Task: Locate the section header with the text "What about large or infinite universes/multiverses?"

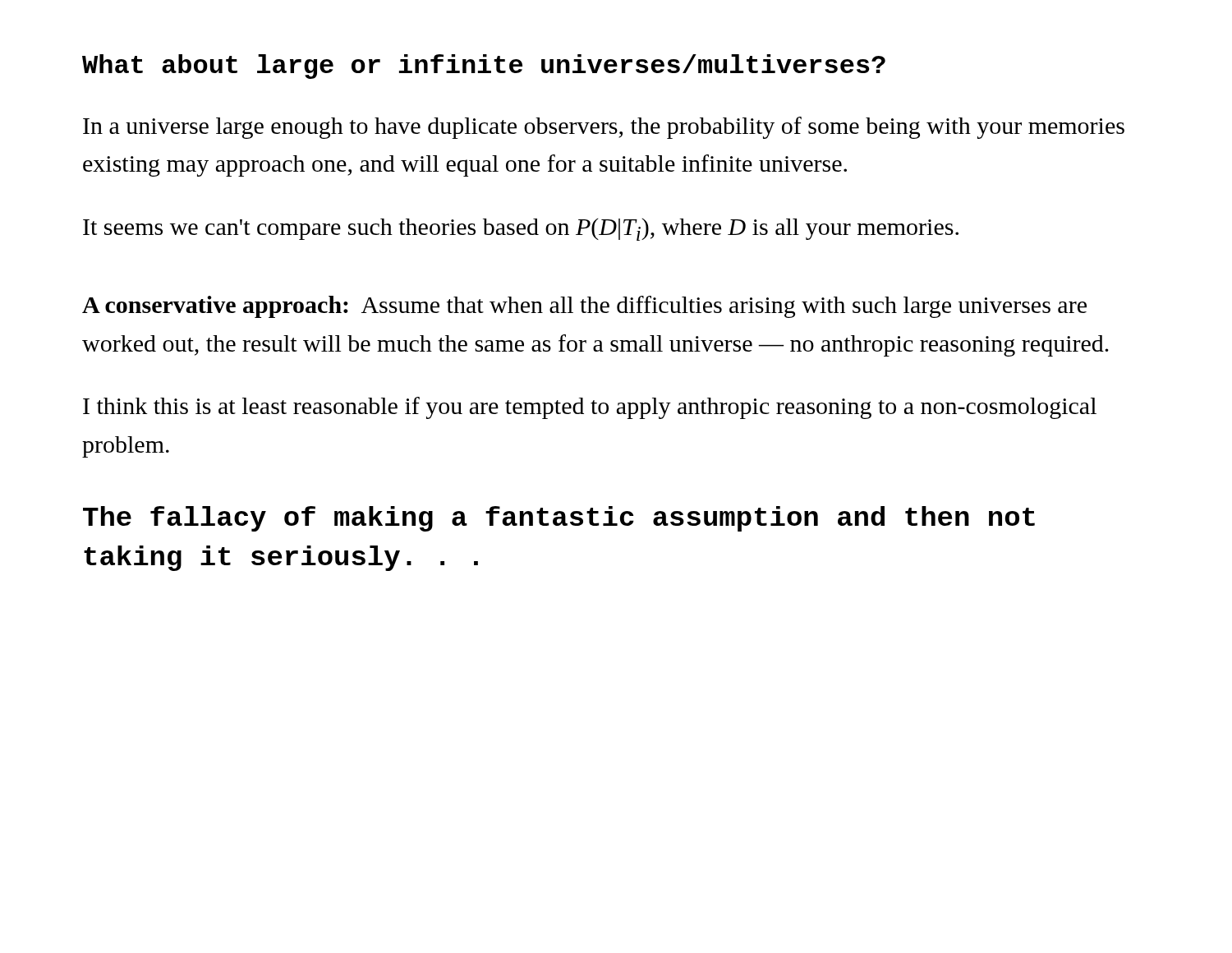Action: [484, 66]
